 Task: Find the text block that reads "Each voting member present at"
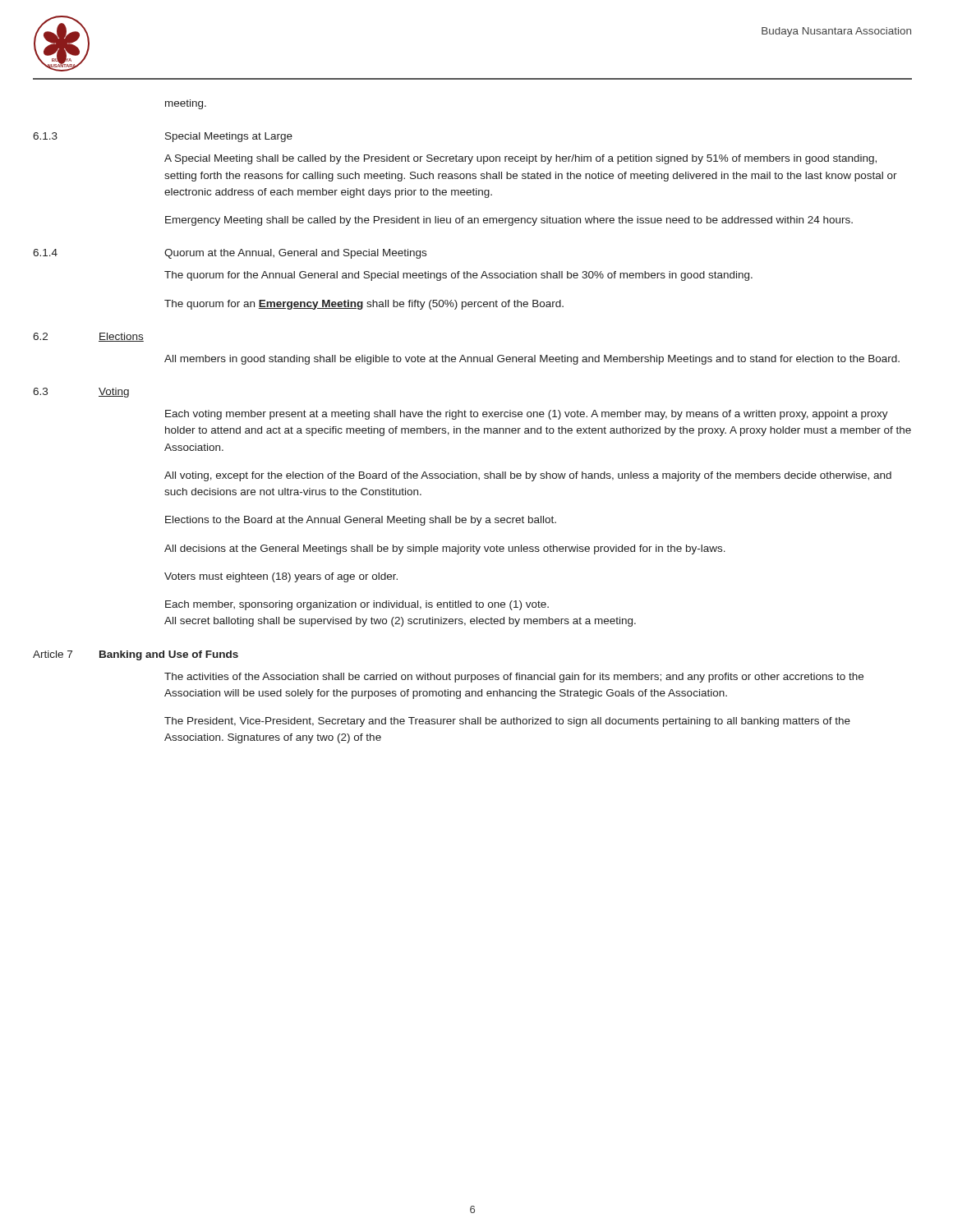538,430
